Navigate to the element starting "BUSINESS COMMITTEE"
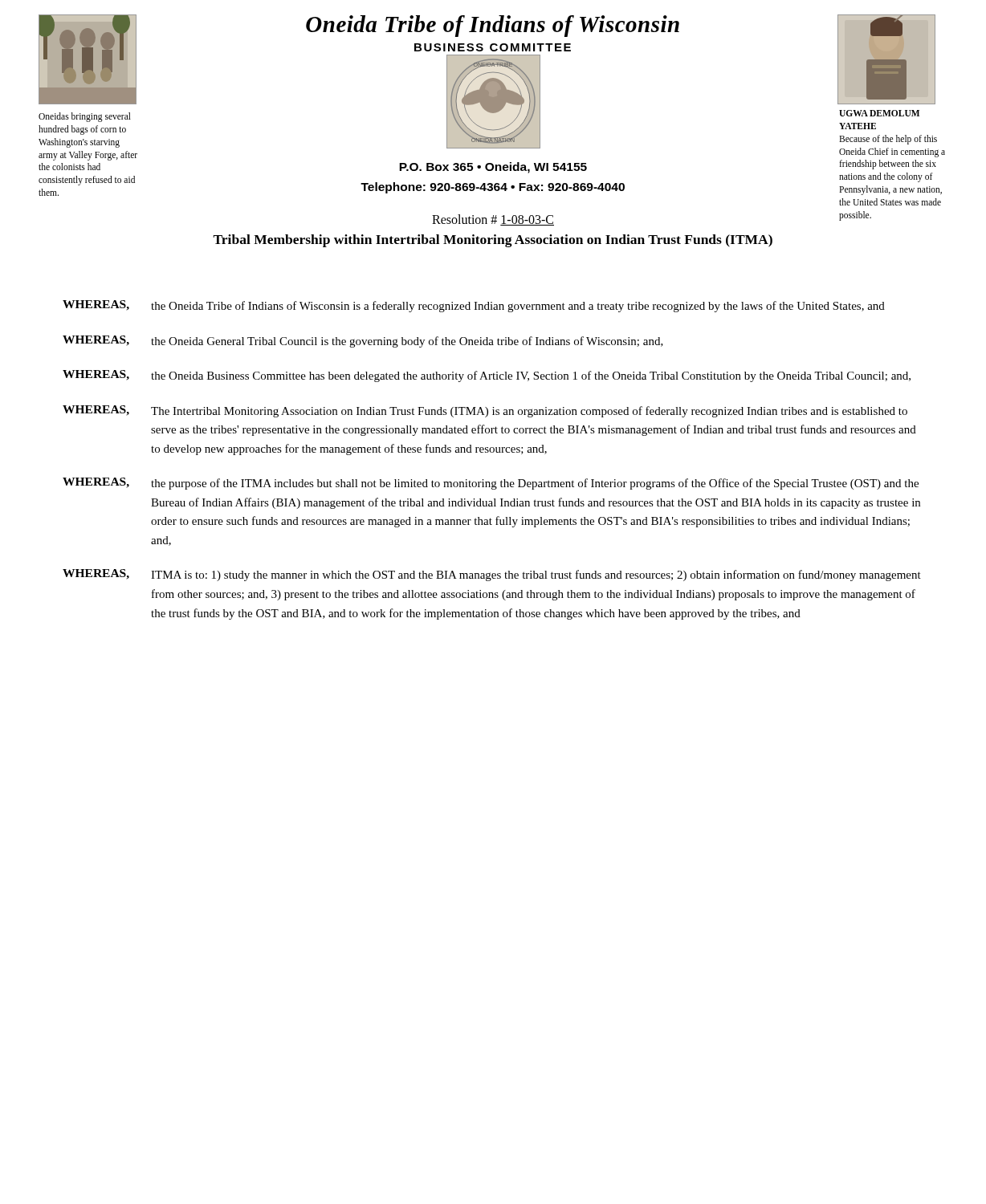The image size is (986, 1204). (493, 47)
